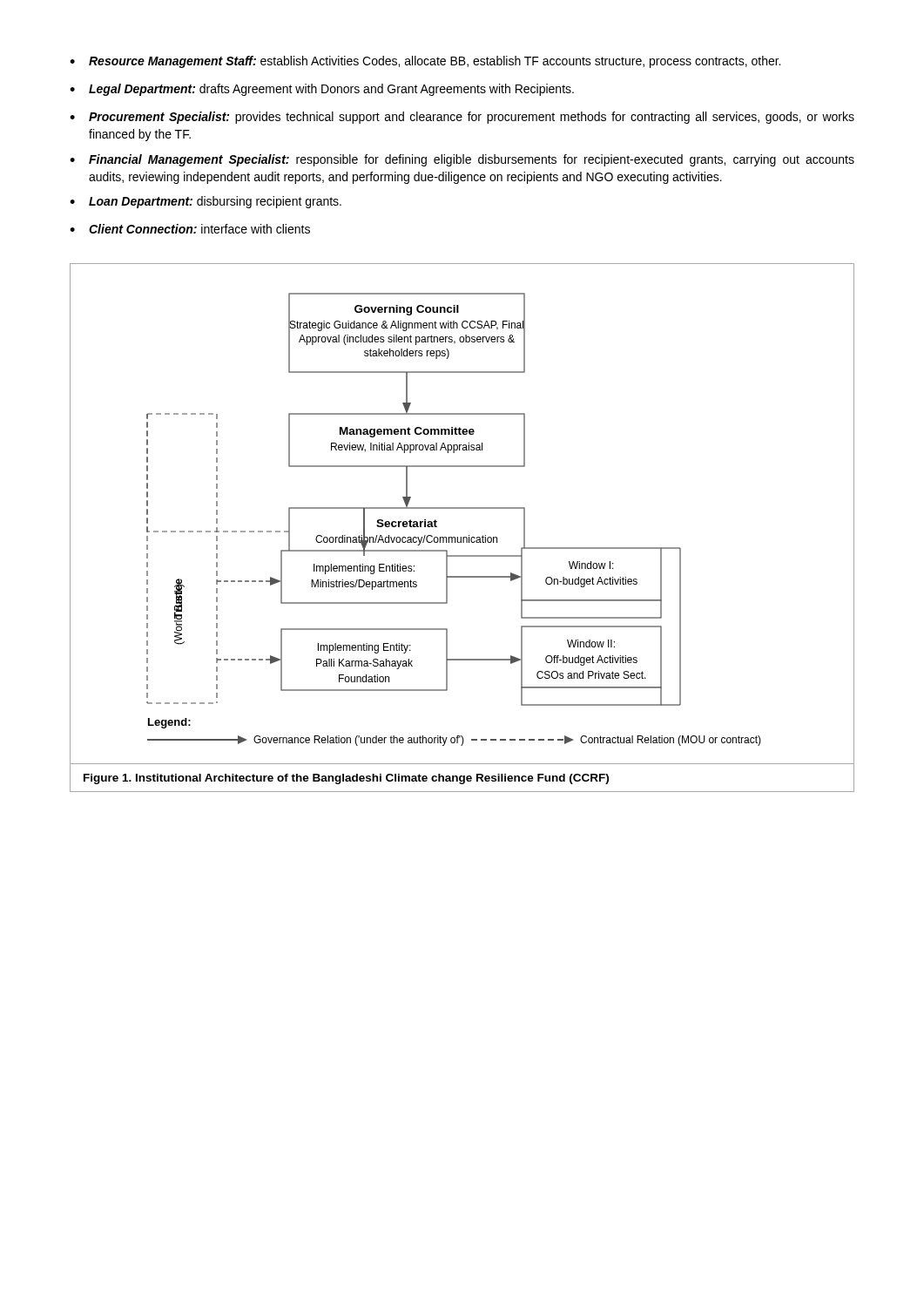Point to the region starting "• Legal Department: drafts Agreement"

point(462,91)
